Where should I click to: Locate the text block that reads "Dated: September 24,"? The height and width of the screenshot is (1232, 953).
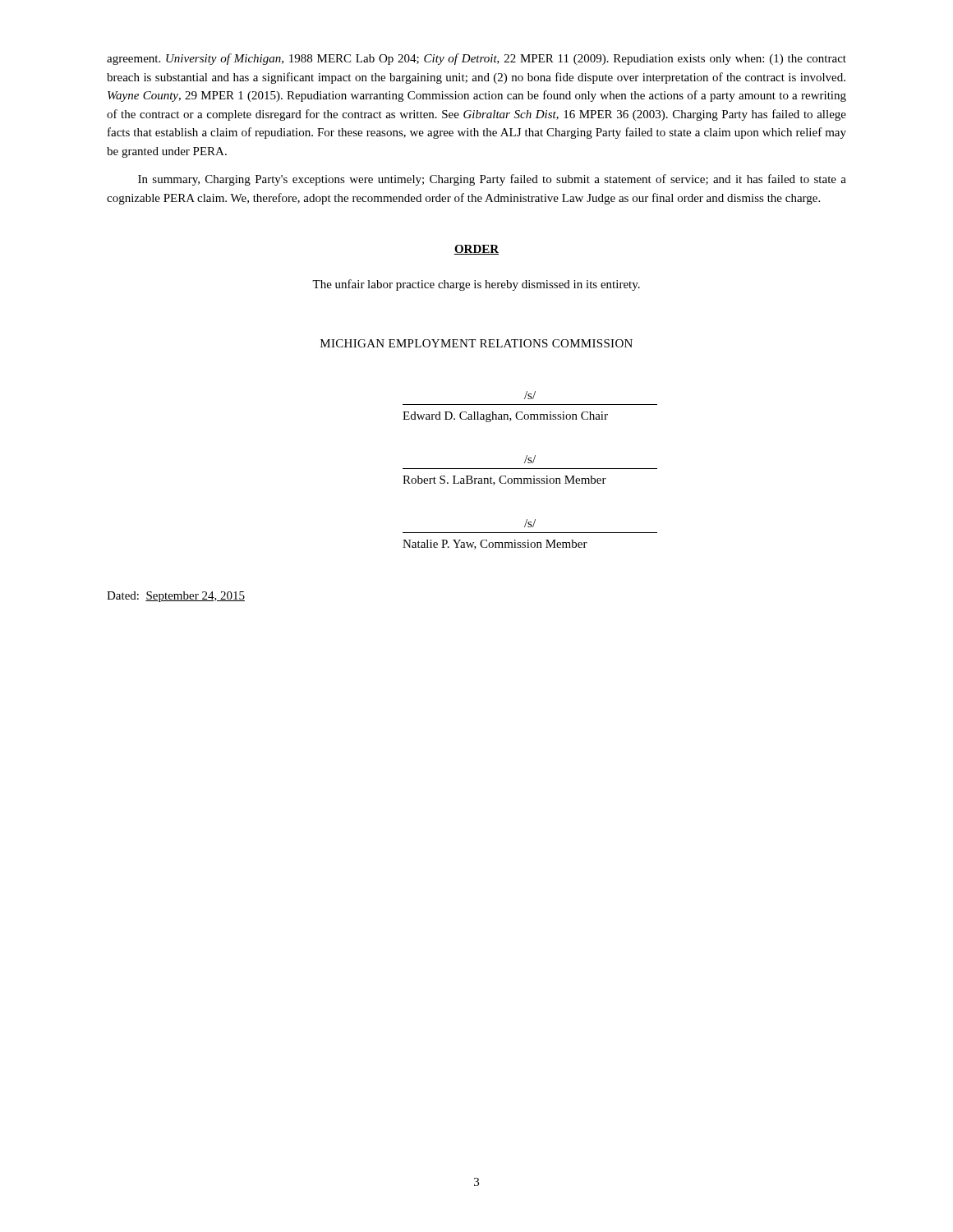(176, 595)
